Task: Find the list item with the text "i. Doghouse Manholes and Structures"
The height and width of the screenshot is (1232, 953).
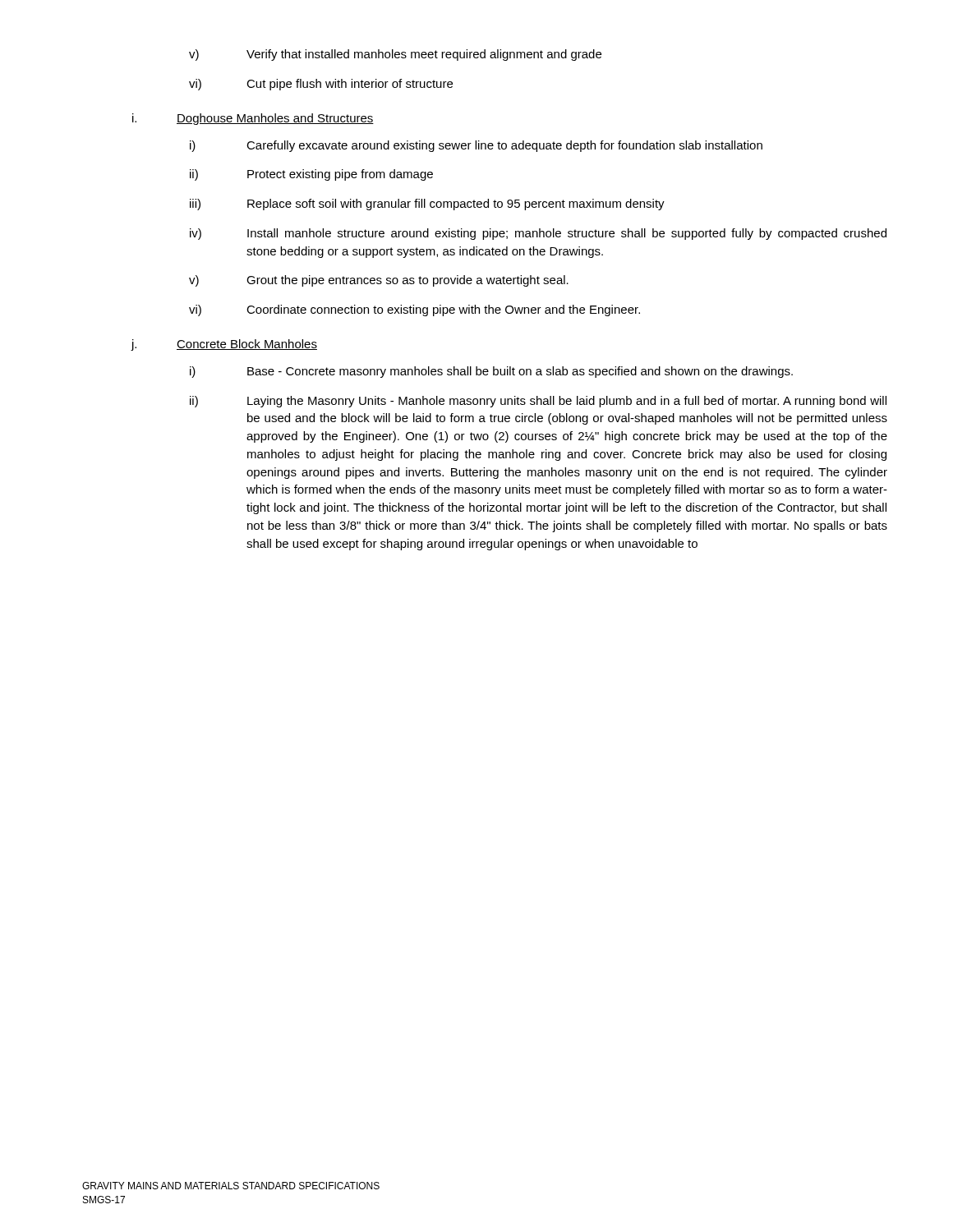Action: 253,119
